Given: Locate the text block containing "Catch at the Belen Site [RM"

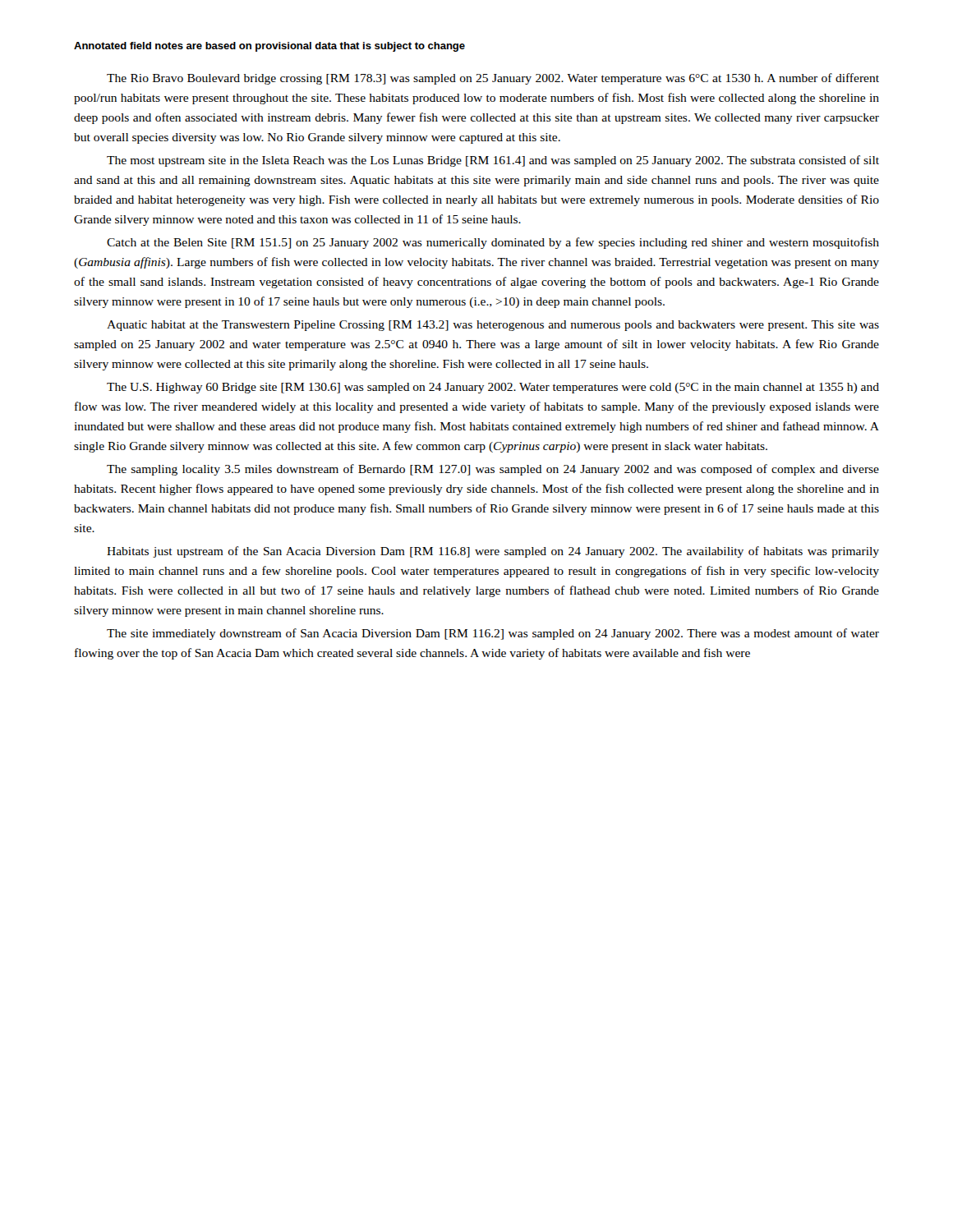Looking at the screenshot, I should (476, 272).
